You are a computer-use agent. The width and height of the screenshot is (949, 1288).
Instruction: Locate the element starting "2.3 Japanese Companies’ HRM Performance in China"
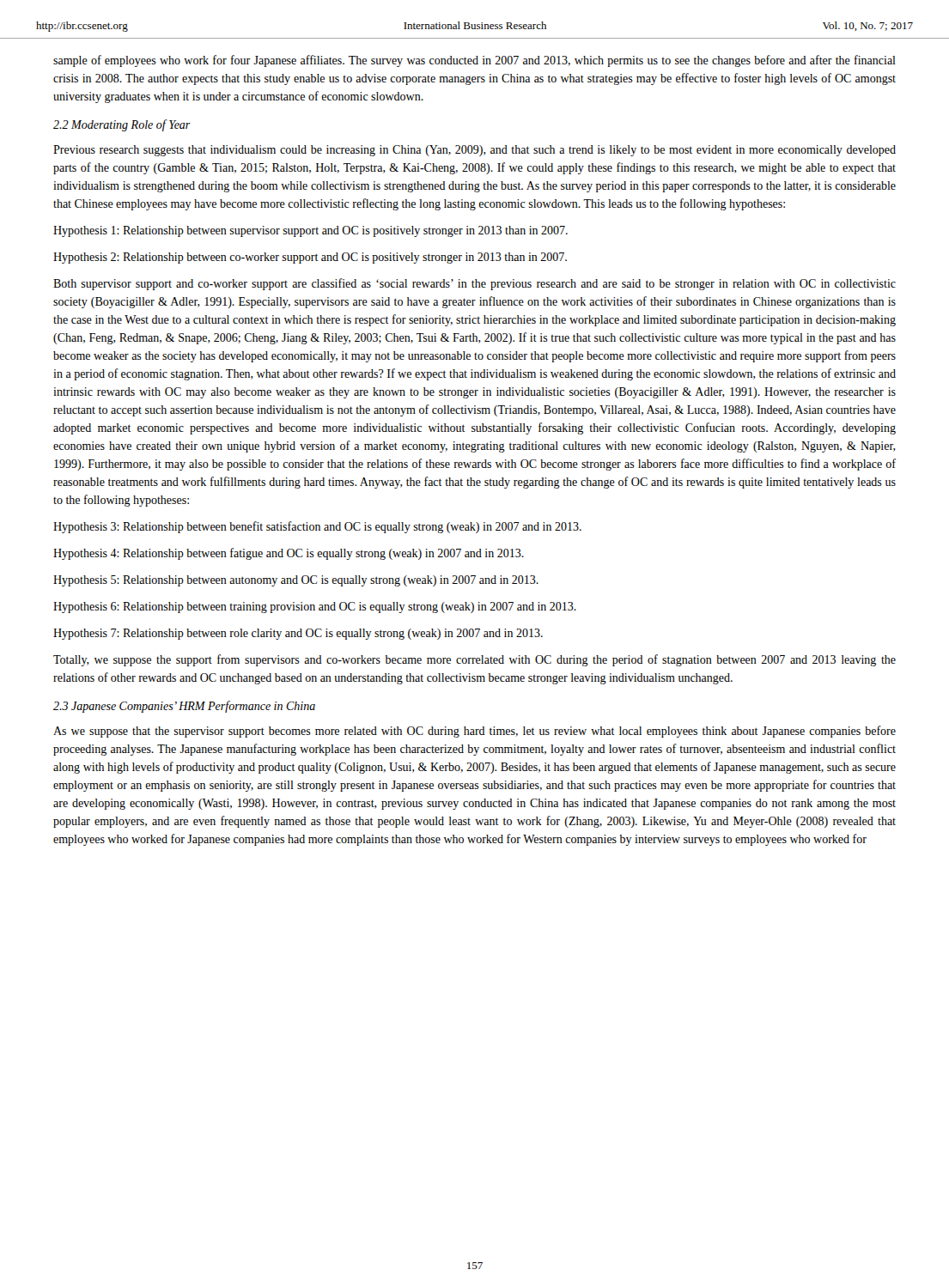click(x=184, y=707)
